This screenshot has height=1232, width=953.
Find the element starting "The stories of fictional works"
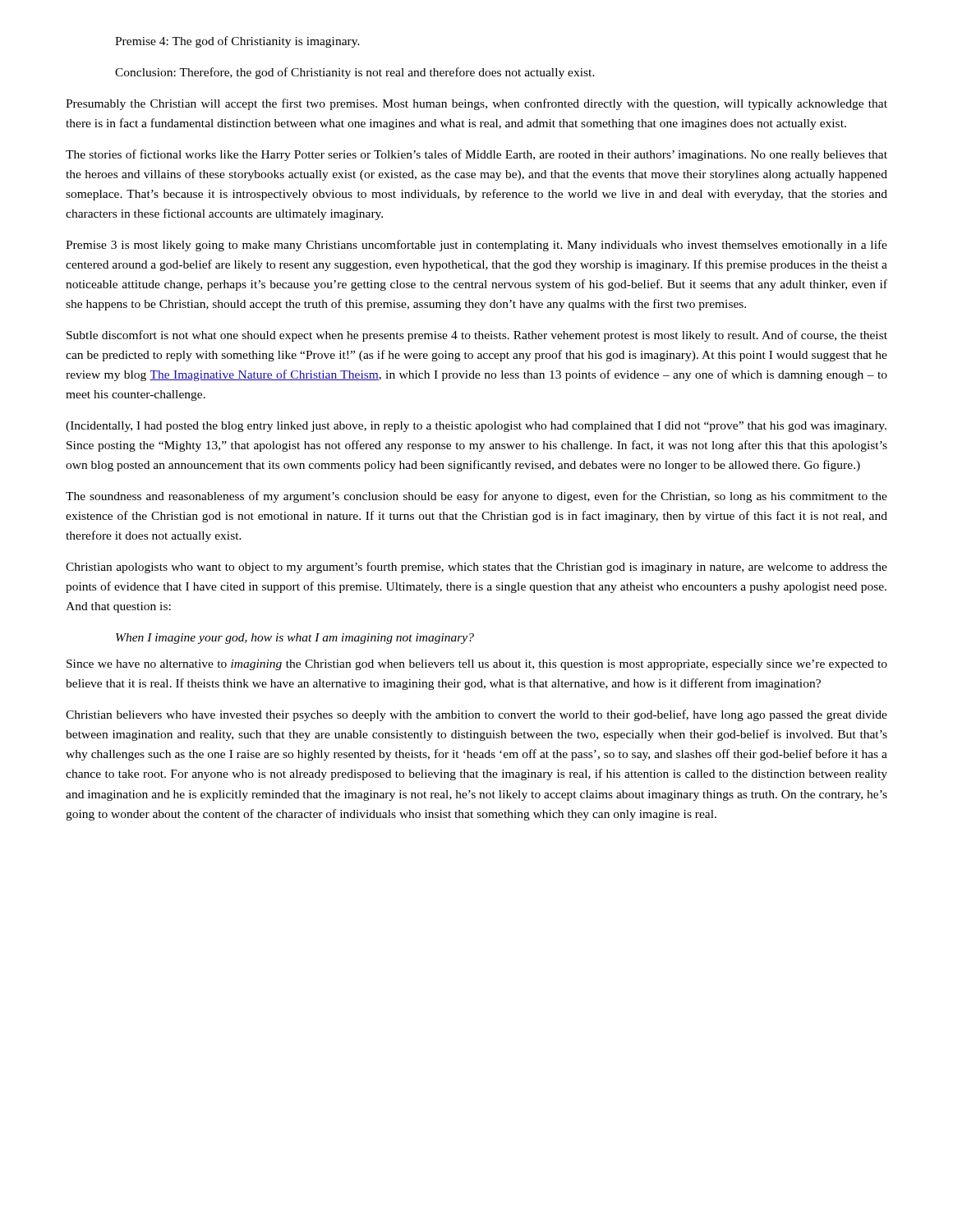[x=476, y=184]
